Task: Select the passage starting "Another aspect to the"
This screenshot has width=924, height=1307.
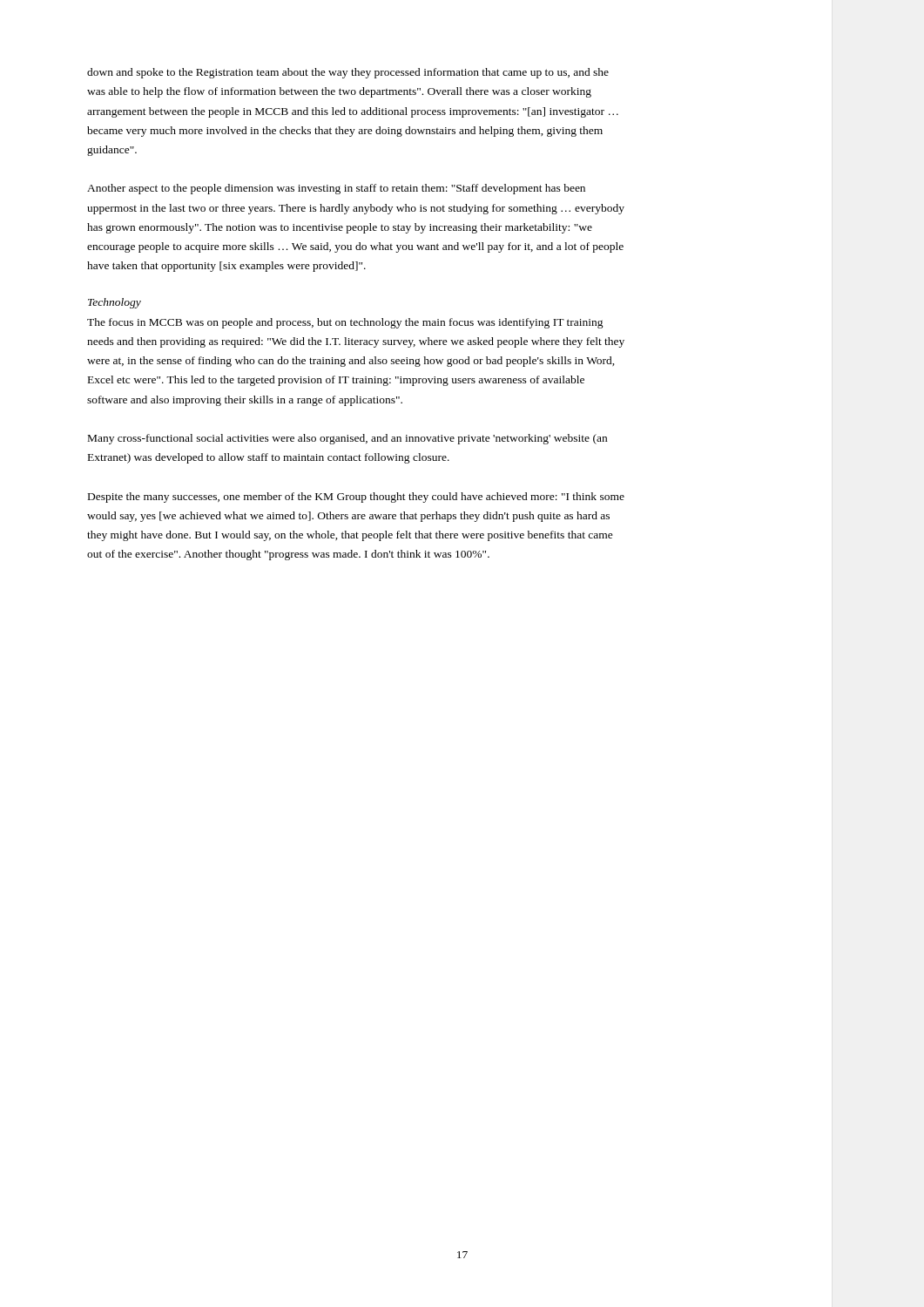Action: pos(356,227)
